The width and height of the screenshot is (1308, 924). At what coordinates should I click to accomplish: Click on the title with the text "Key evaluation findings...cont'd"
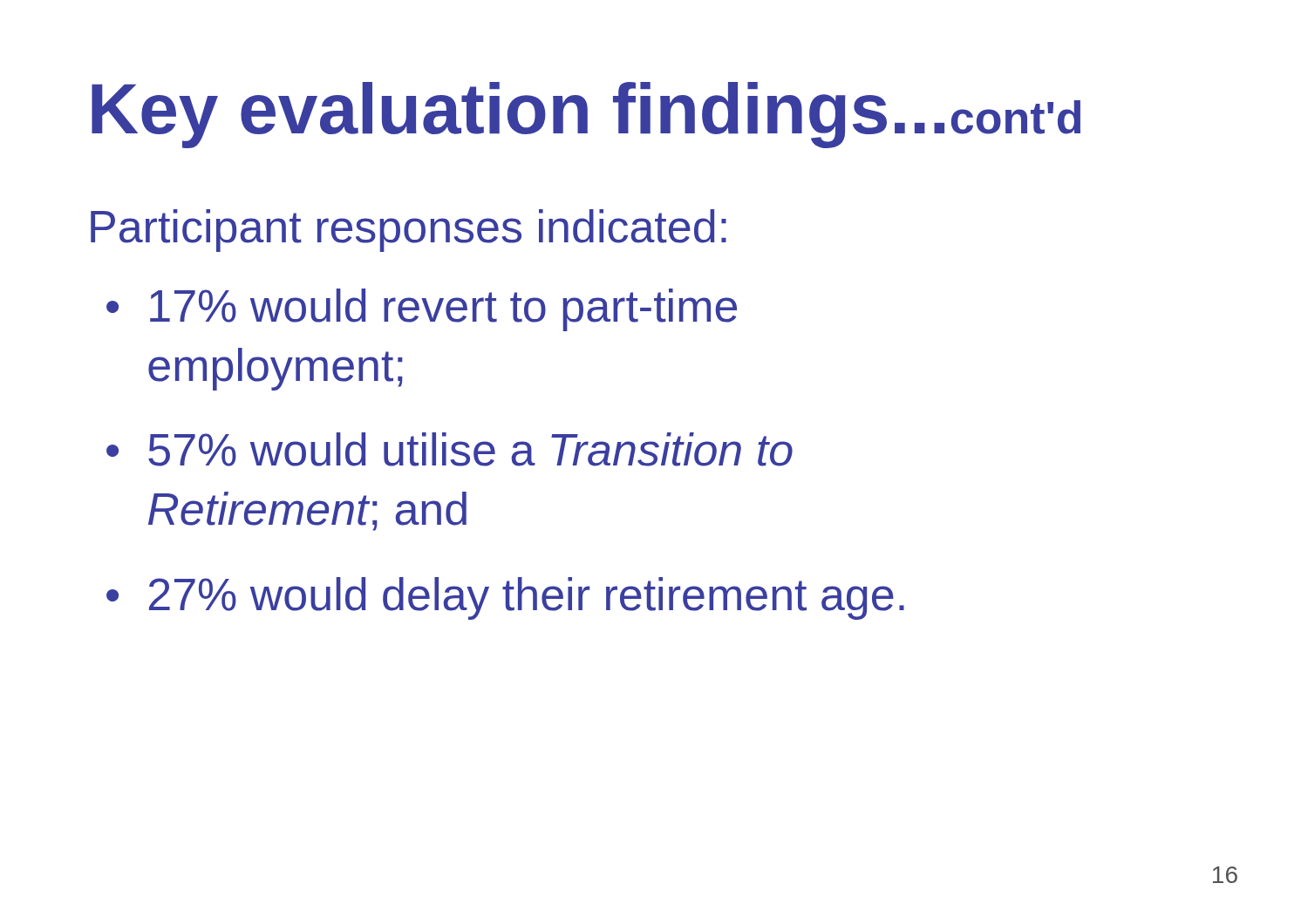[585, 109]
